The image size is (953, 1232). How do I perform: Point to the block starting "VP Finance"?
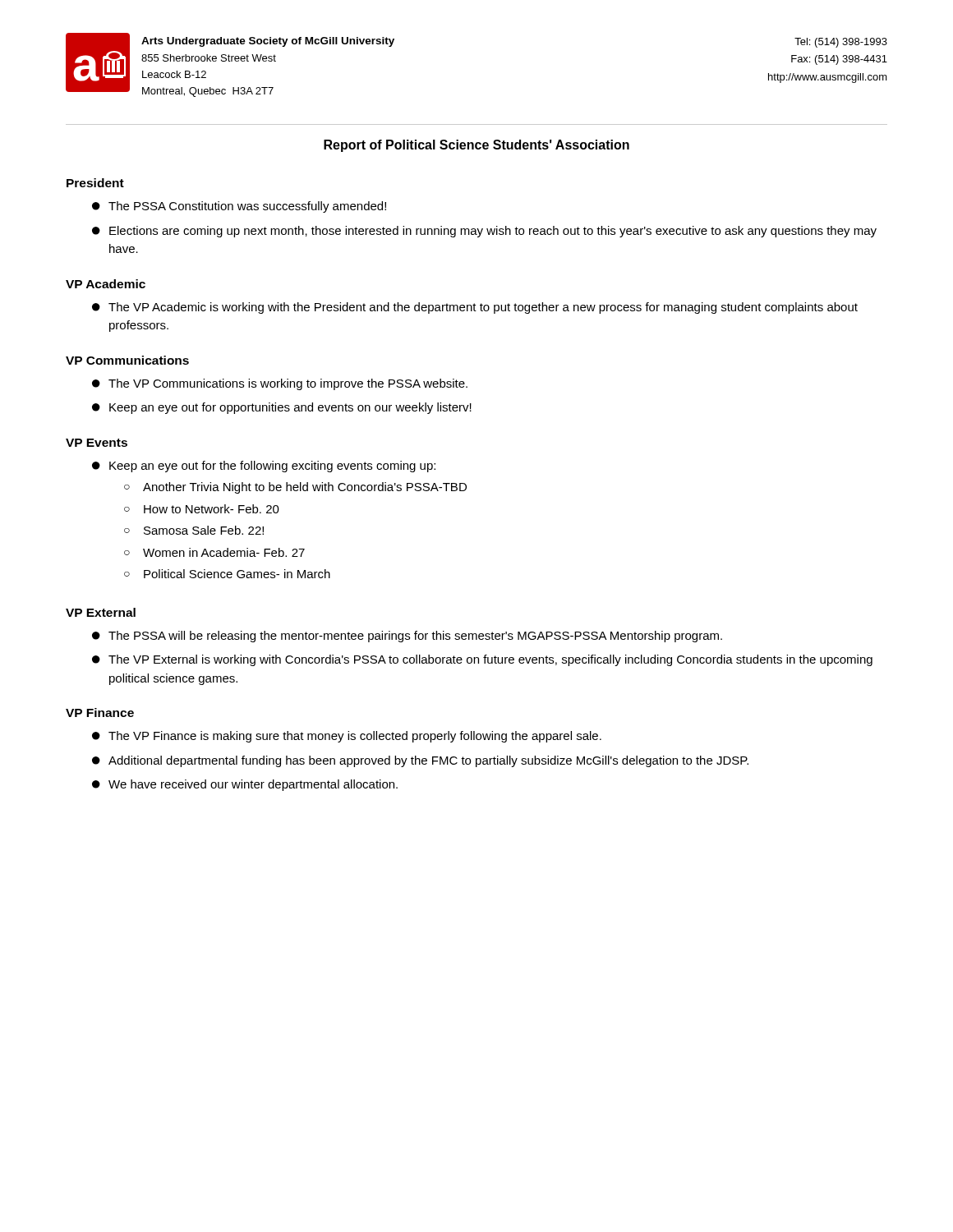100,713
